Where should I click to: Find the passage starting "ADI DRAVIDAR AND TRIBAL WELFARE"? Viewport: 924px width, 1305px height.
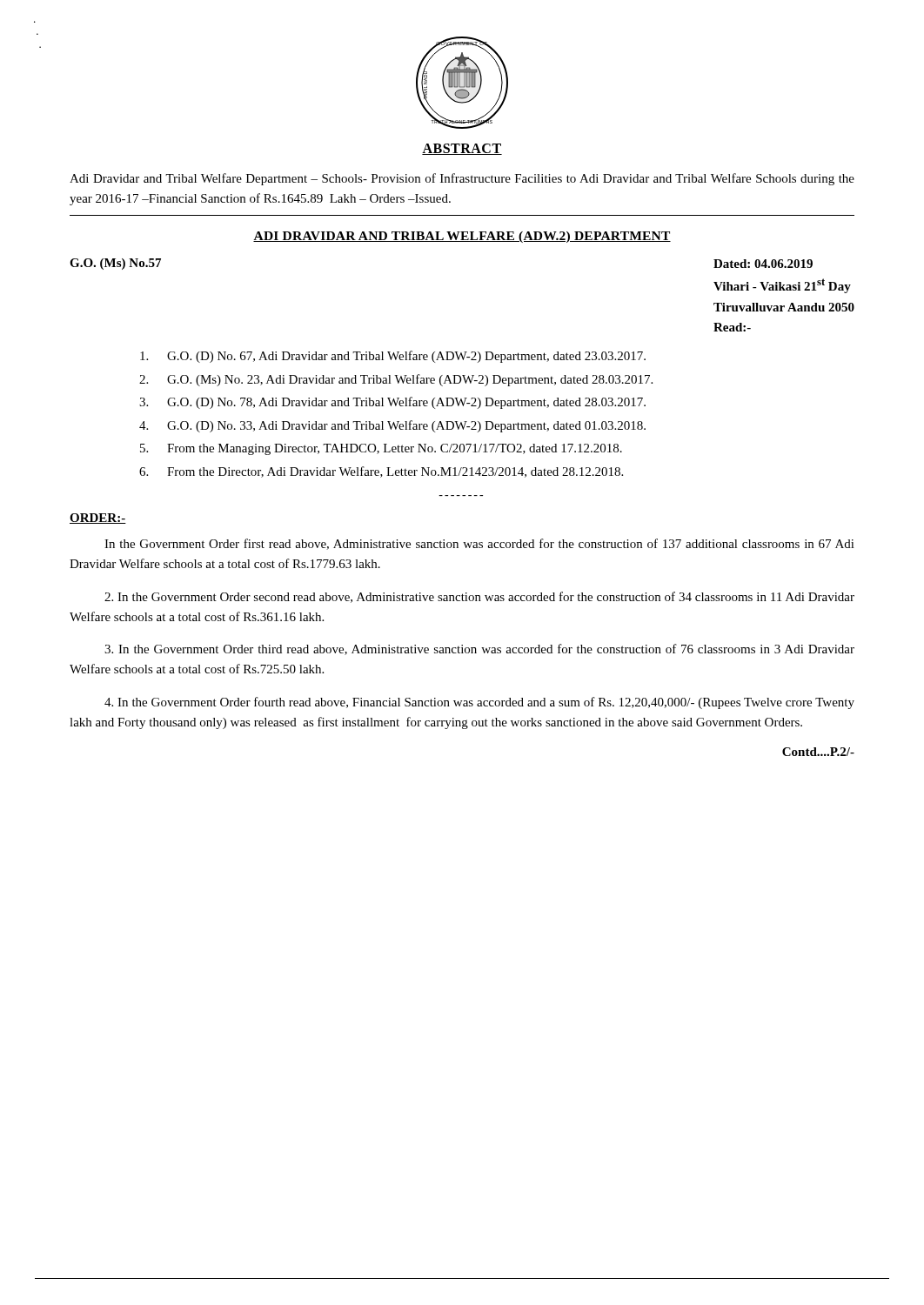462,235
